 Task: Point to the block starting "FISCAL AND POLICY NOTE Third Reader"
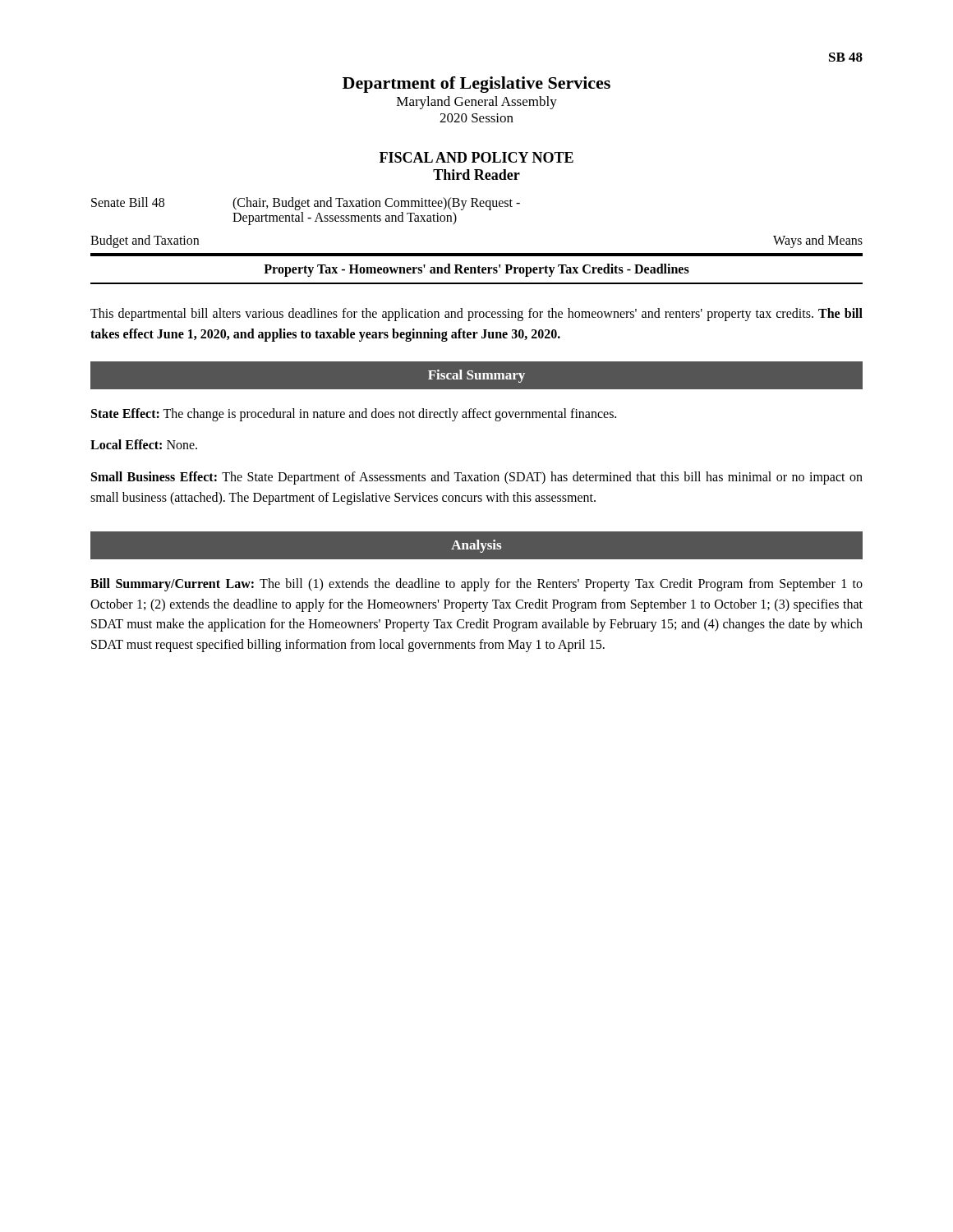pyautogui.click(x=476, y=167)
